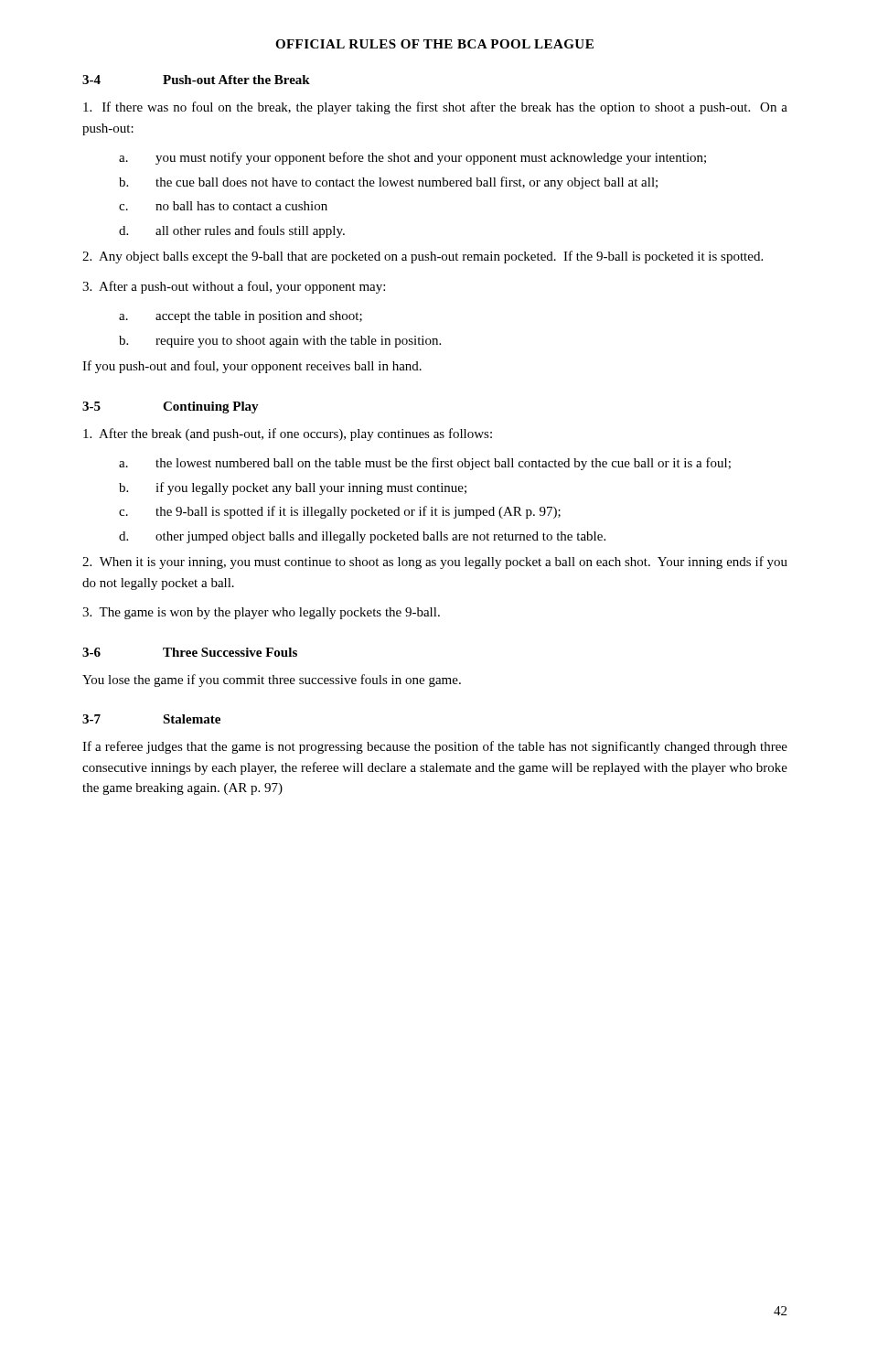Select the list item that reads "a. you must notify your opponent before"
This screenshot has height=1372, width=888.
tap(453, 158)
